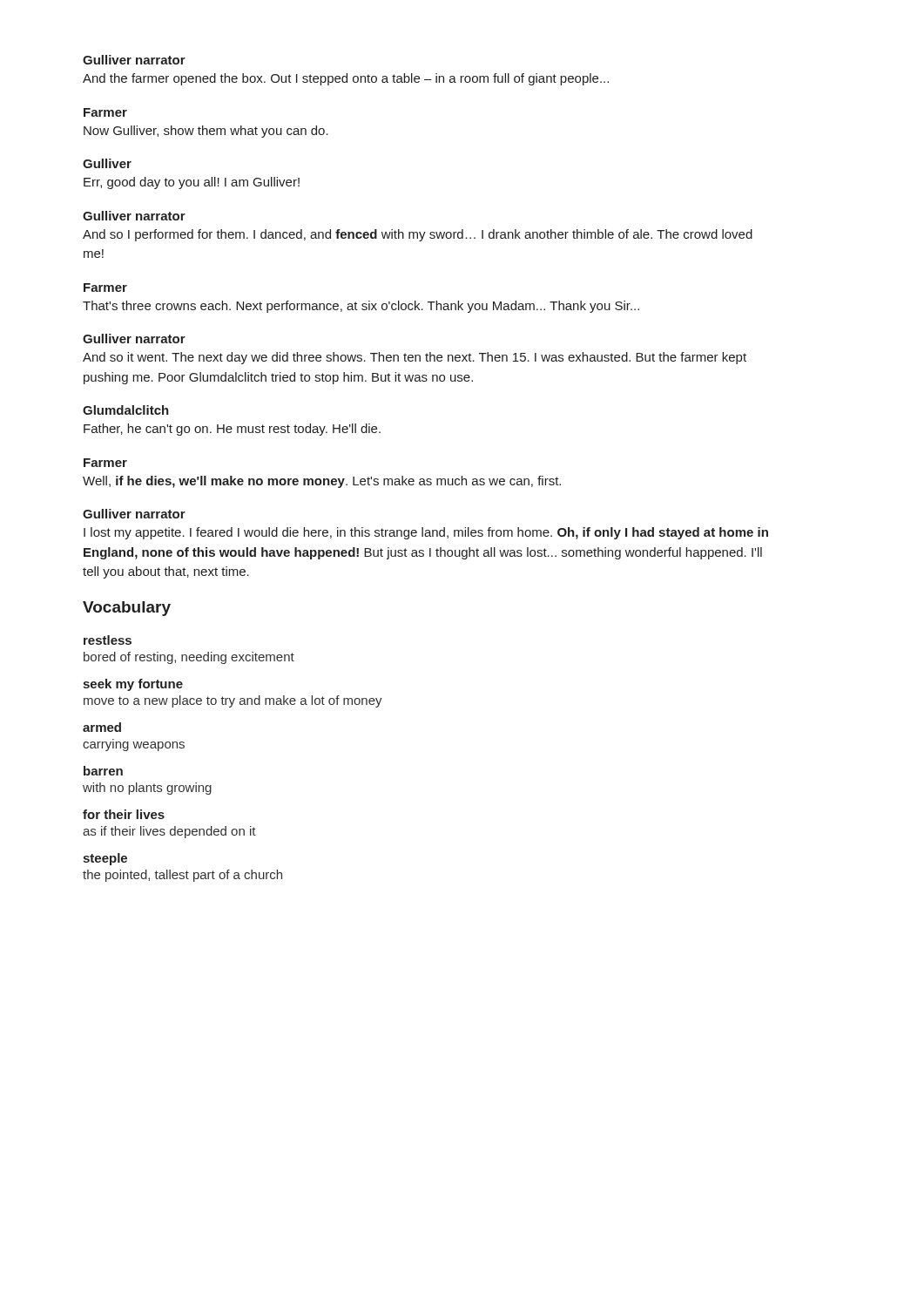Find the text block starting "Farmer That's three"

pyautogui.click(x=427, y=297)
